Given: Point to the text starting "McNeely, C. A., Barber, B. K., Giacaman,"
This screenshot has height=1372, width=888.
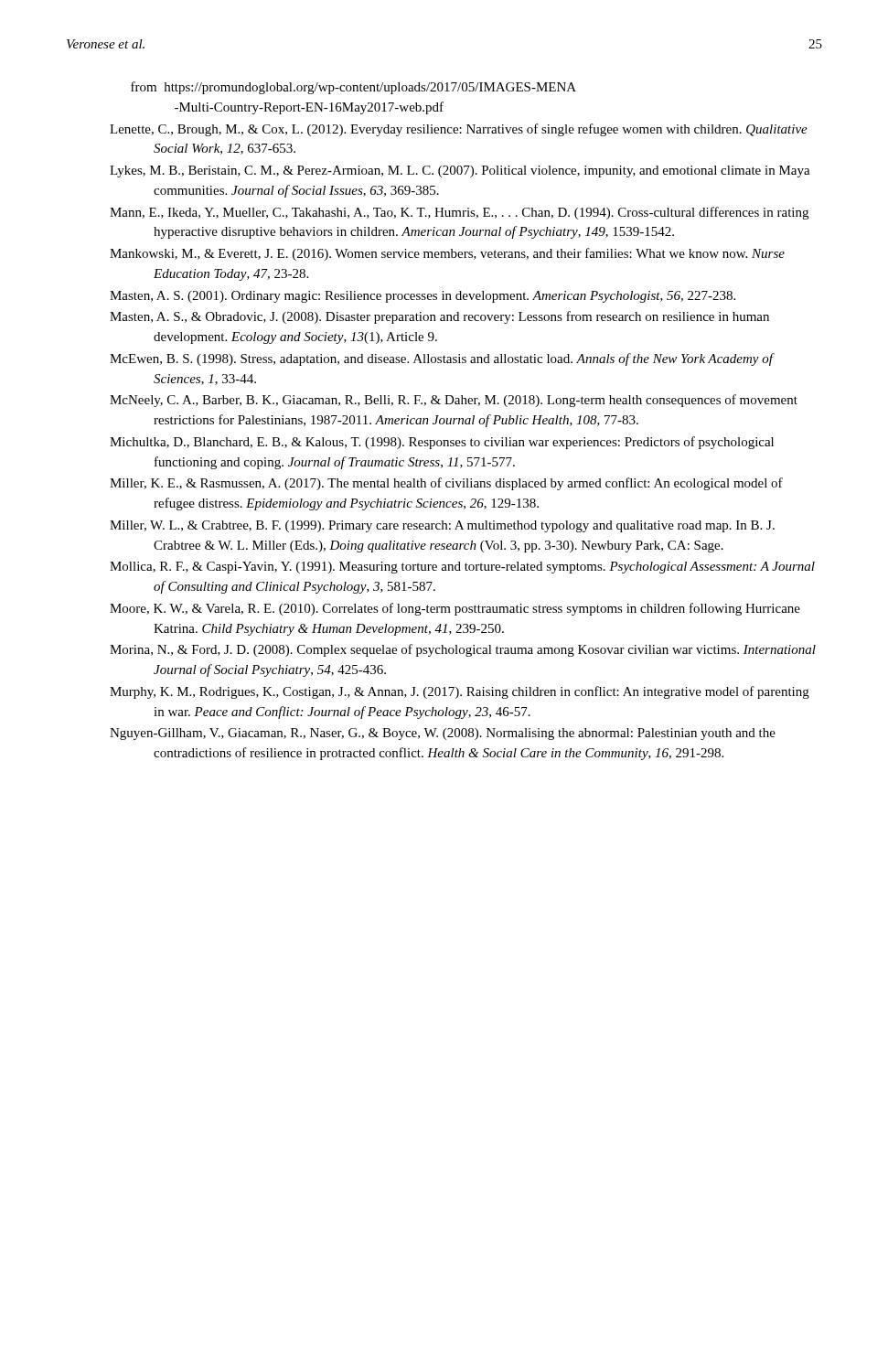Looking at the screenshot, I should pos(454,410).
